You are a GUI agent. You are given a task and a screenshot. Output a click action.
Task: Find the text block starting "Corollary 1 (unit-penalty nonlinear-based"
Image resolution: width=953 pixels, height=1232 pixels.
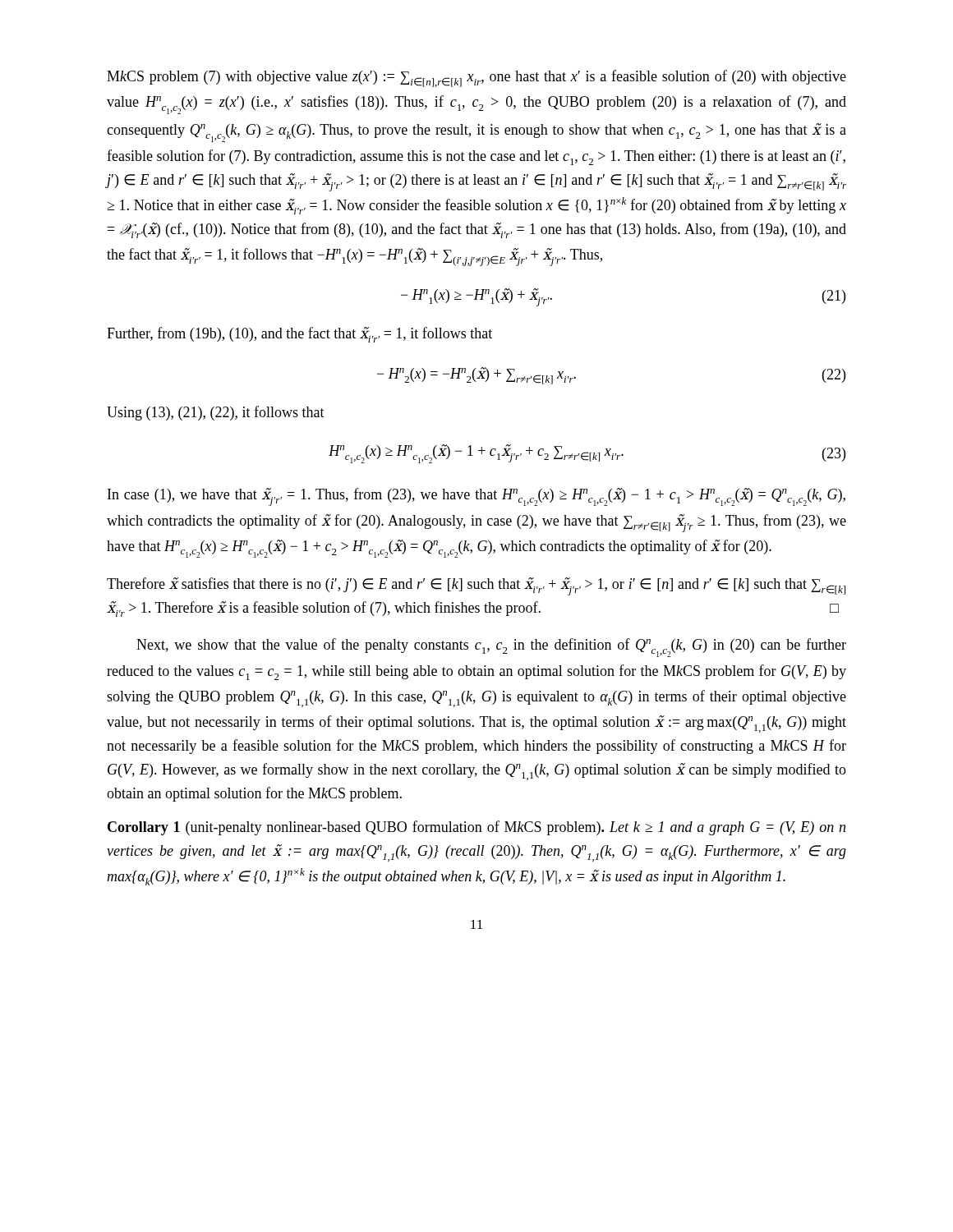[x=476, y=853]
